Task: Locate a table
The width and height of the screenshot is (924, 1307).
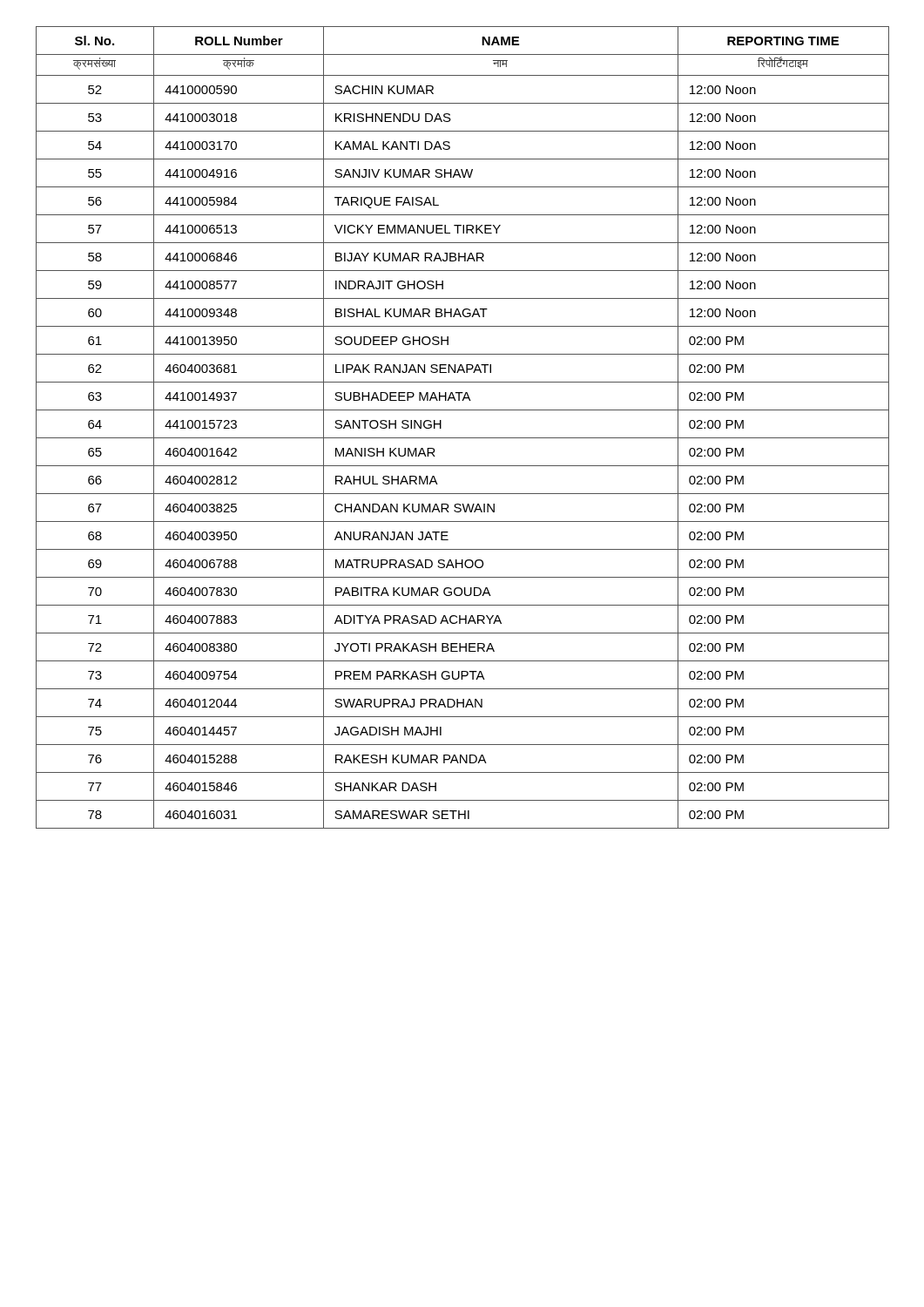Action: pyautogui.click(x=462, y=427)
